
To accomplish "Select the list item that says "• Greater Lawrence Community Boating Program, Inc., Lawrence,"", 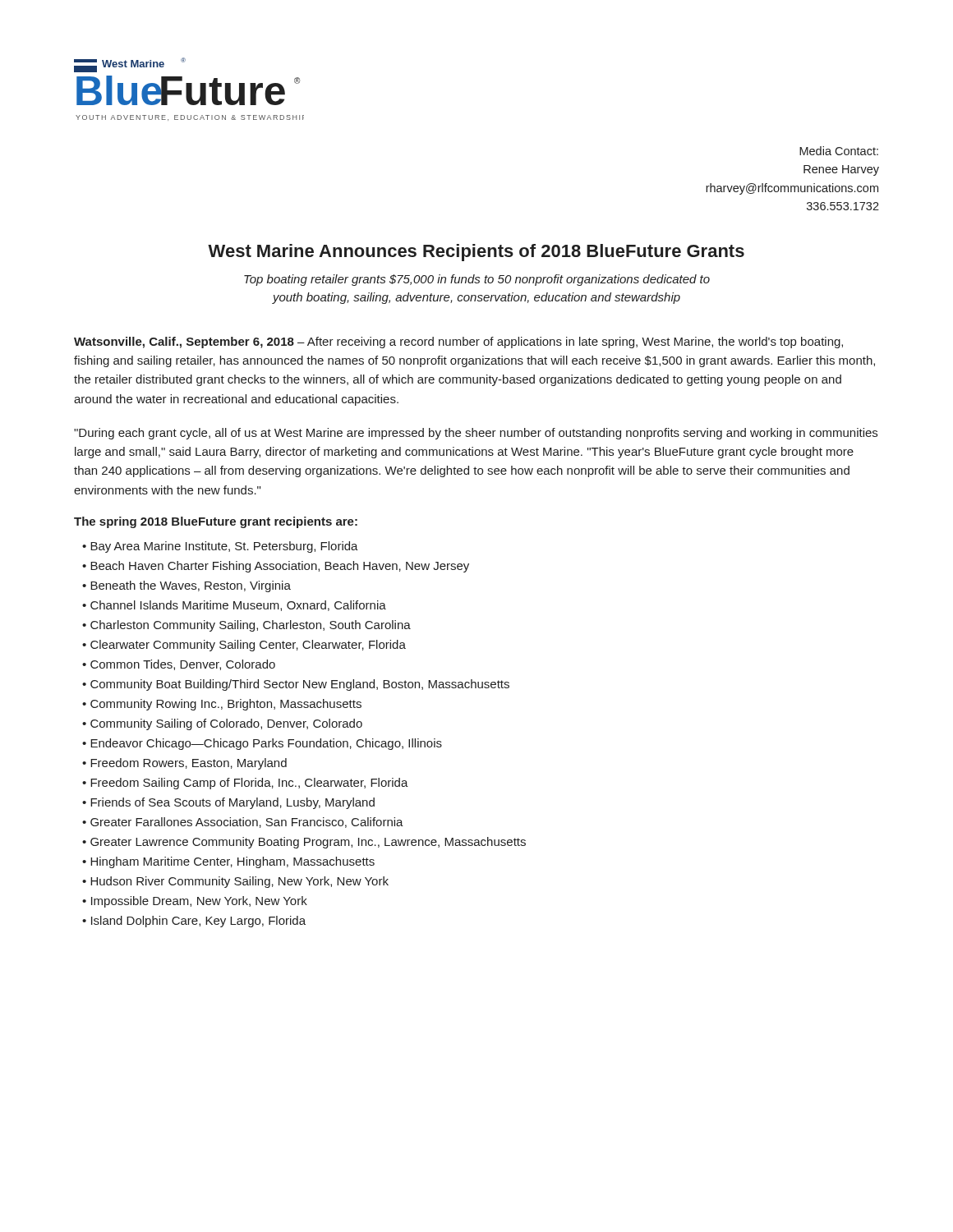I will click(x=304, y=841).
